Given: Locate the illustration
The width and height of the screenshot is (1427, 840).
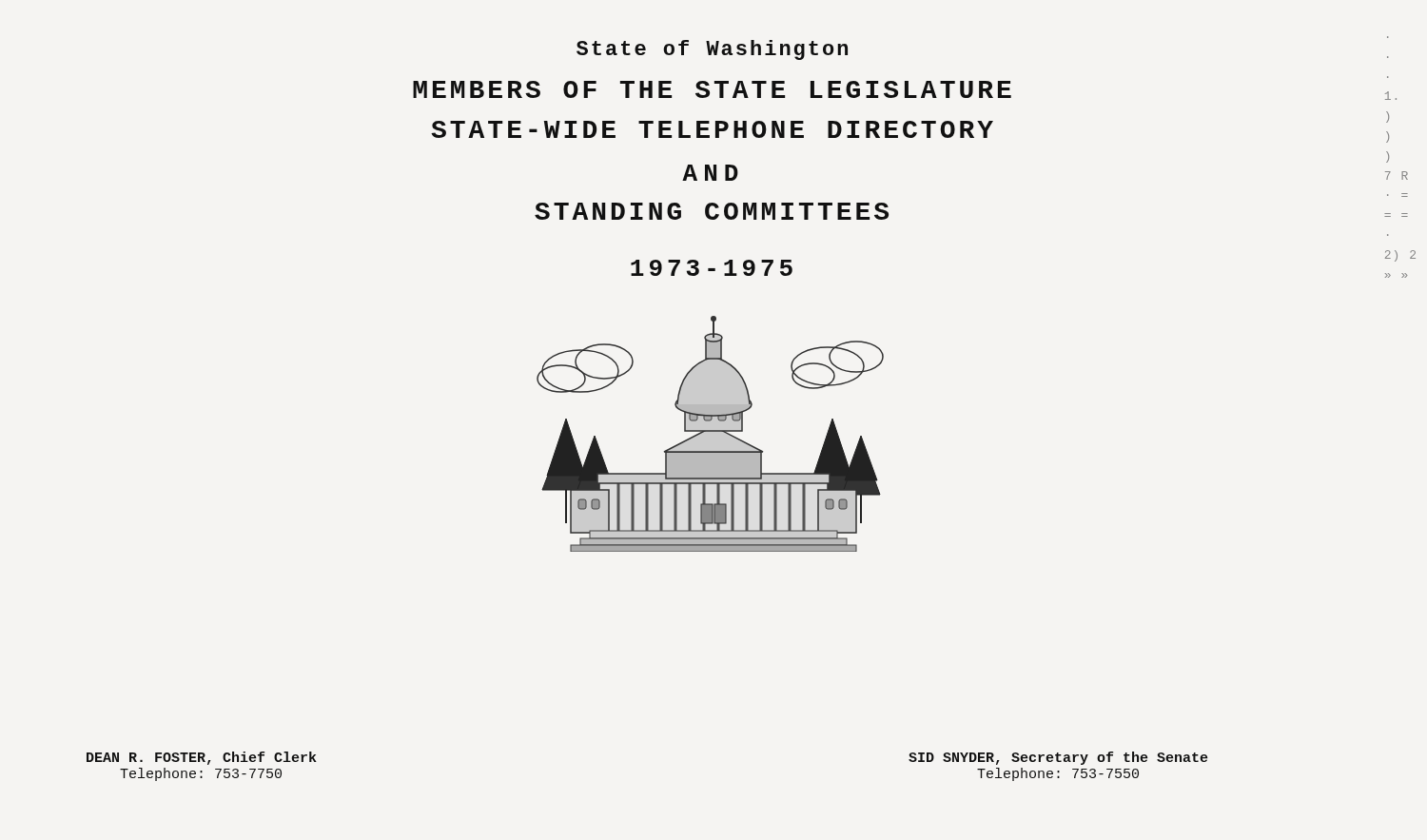Looking at the screenshot, I should [x=714, y=433].
